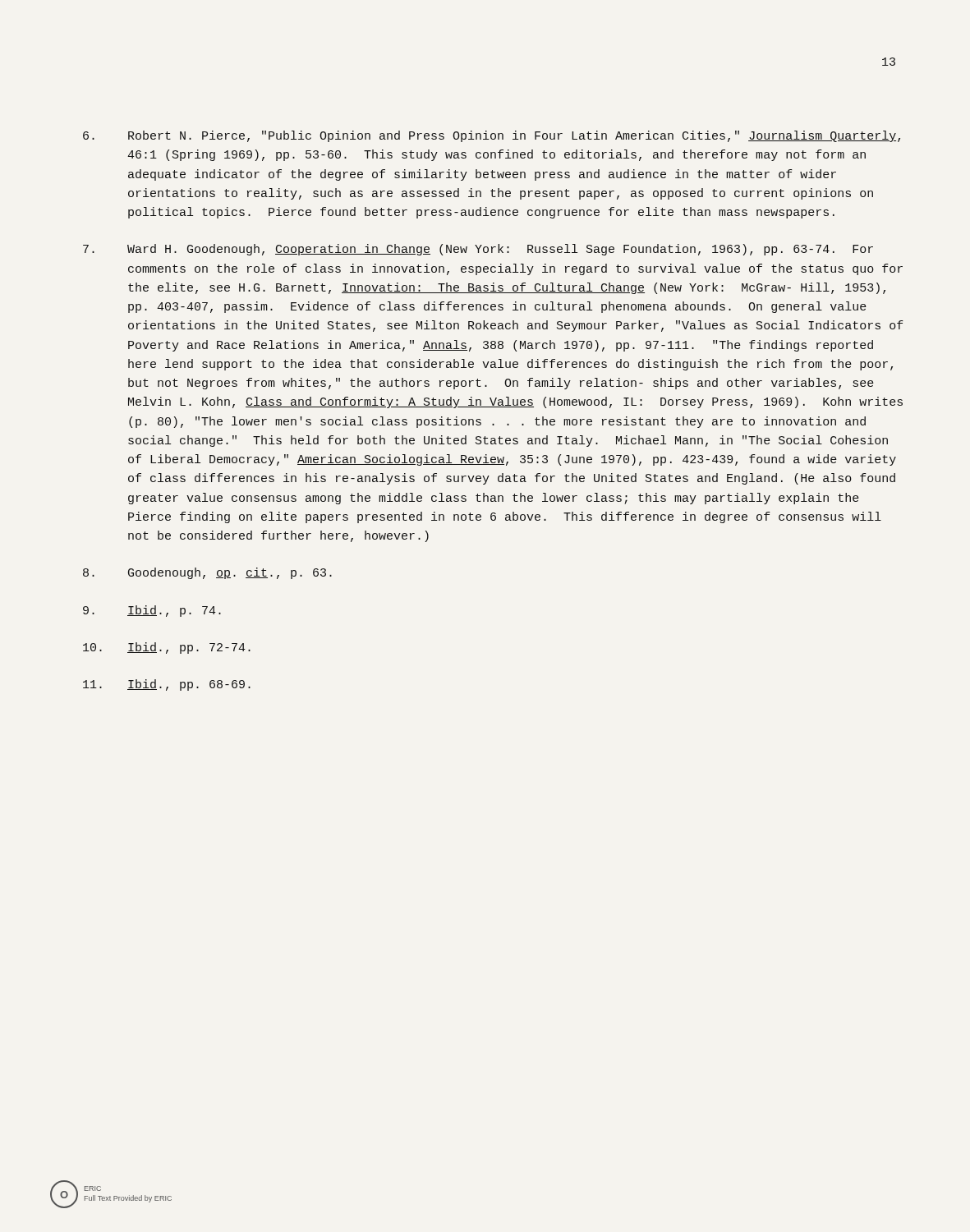Viewport: 970px width, 1232px height.
Task: Select the list item containing "9. Ibid., p. 74."
Action: click(x=152, y=611)
